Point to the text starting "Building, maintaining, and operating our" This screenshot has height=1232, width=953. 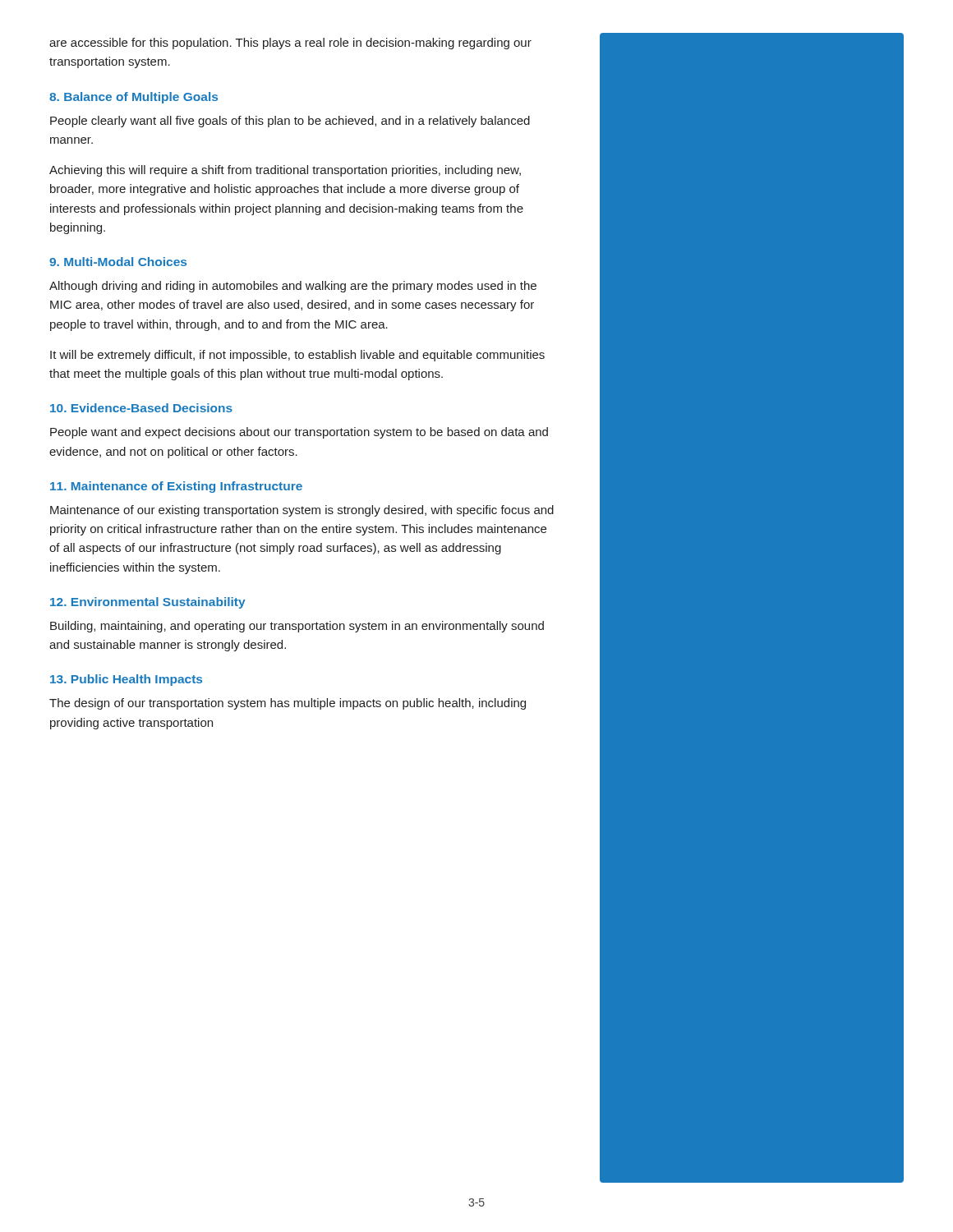(x=297, y=635)
